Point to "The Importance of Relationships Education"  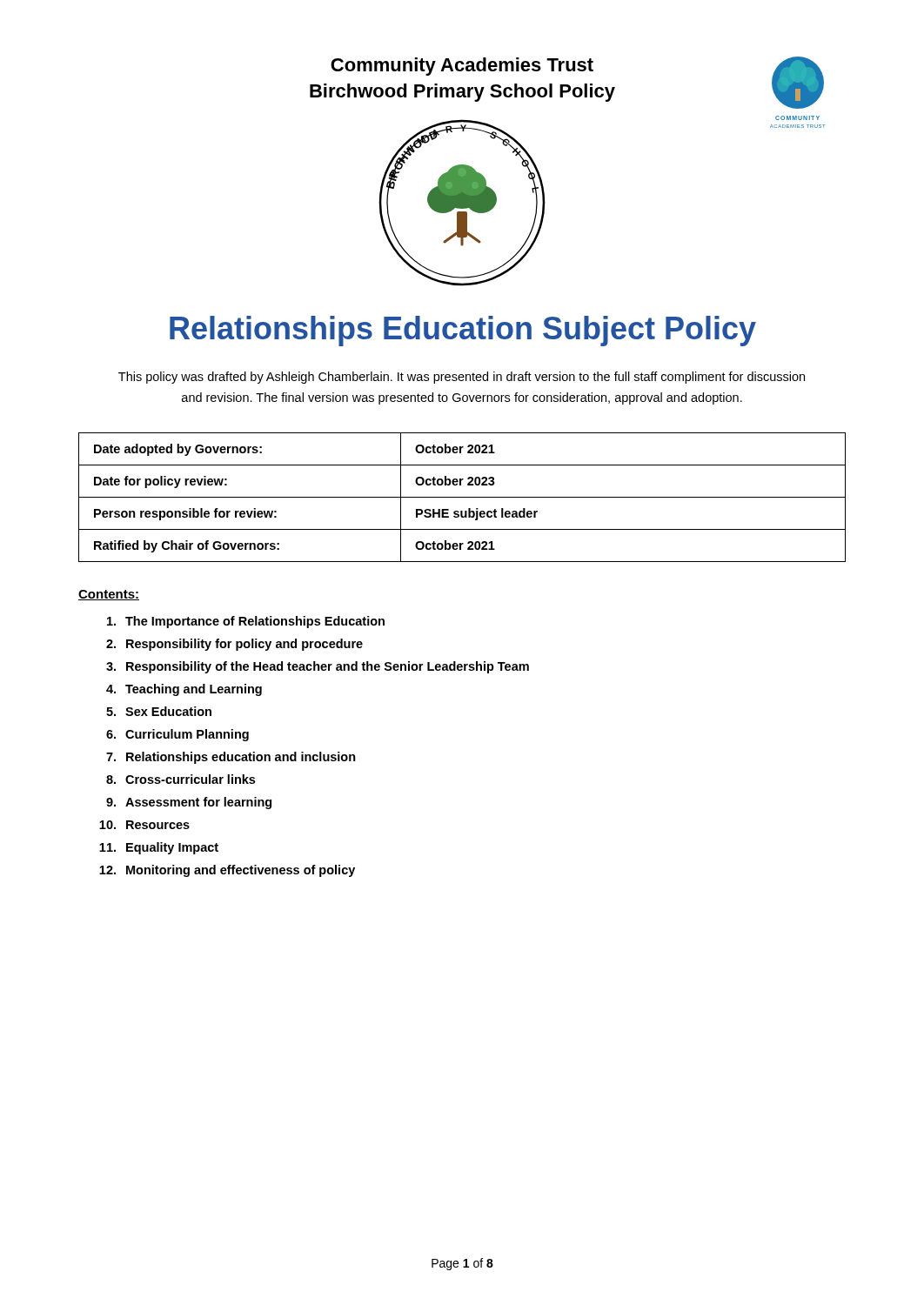[x=232, y=621]
